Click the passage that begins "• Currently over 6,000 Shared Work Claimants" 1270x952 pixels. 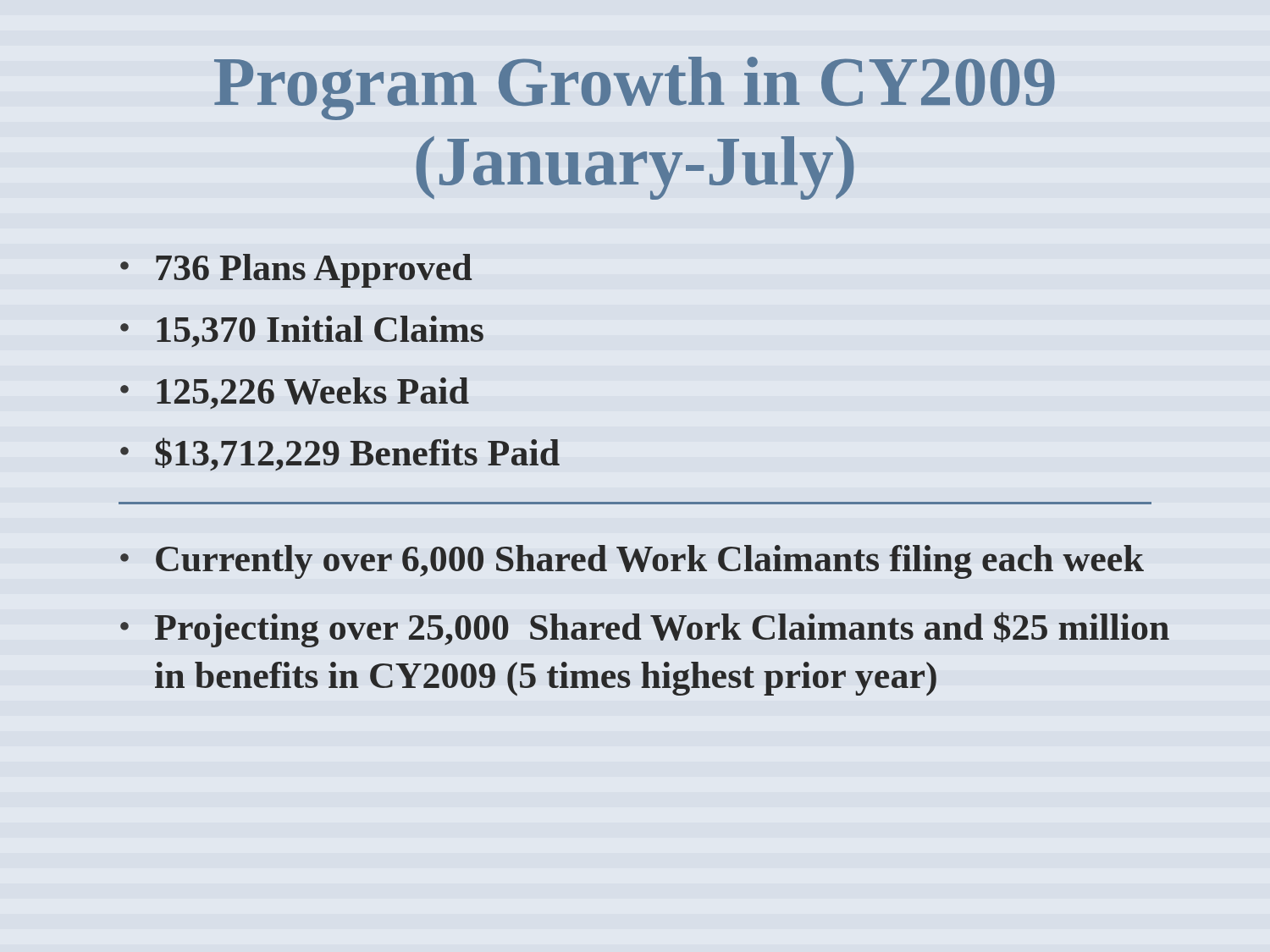tap(631, 559)
